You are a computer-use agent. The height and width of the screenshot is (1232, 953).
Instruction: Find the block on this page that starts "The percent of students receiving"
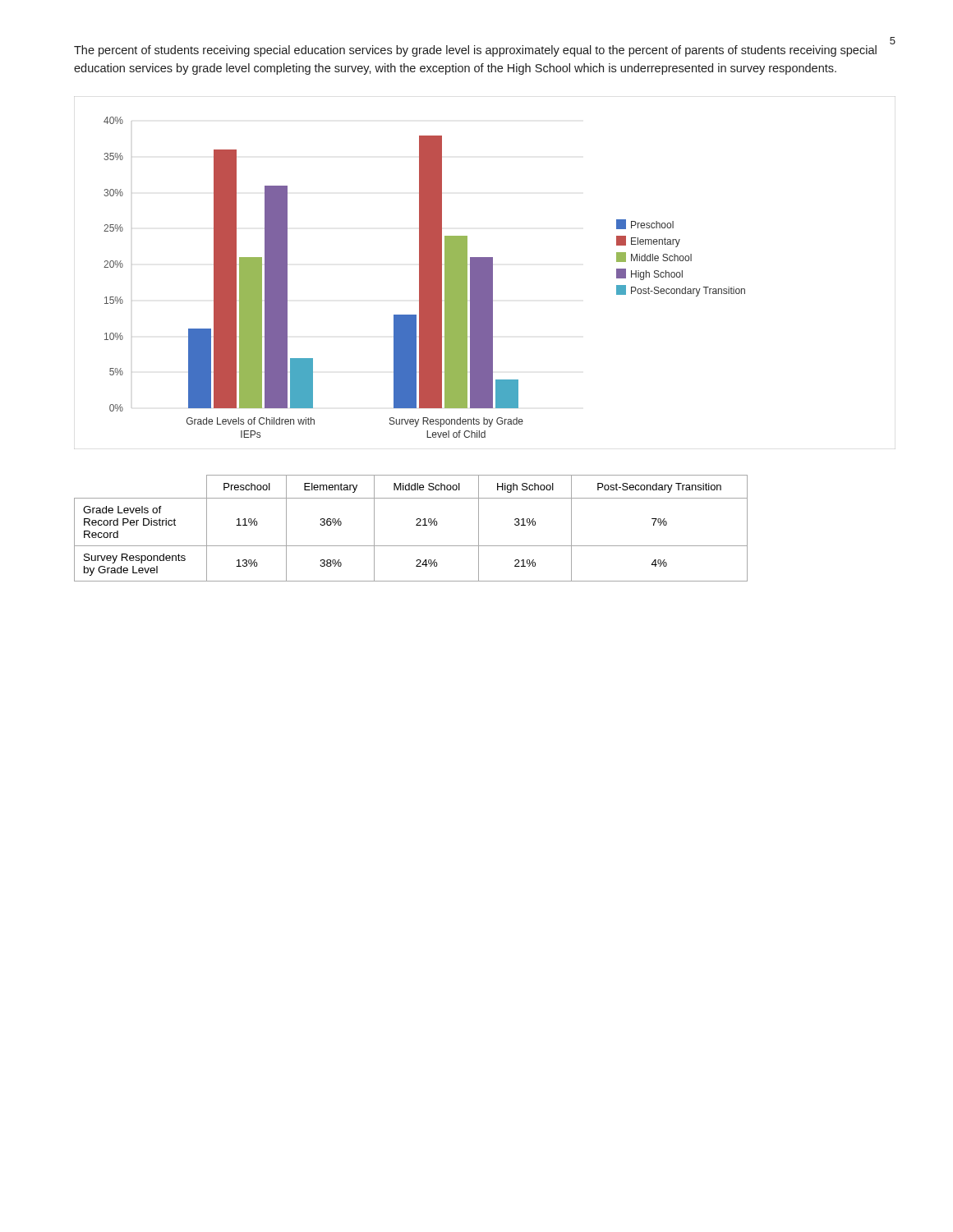pyautogui.click(x=476, y=59)
